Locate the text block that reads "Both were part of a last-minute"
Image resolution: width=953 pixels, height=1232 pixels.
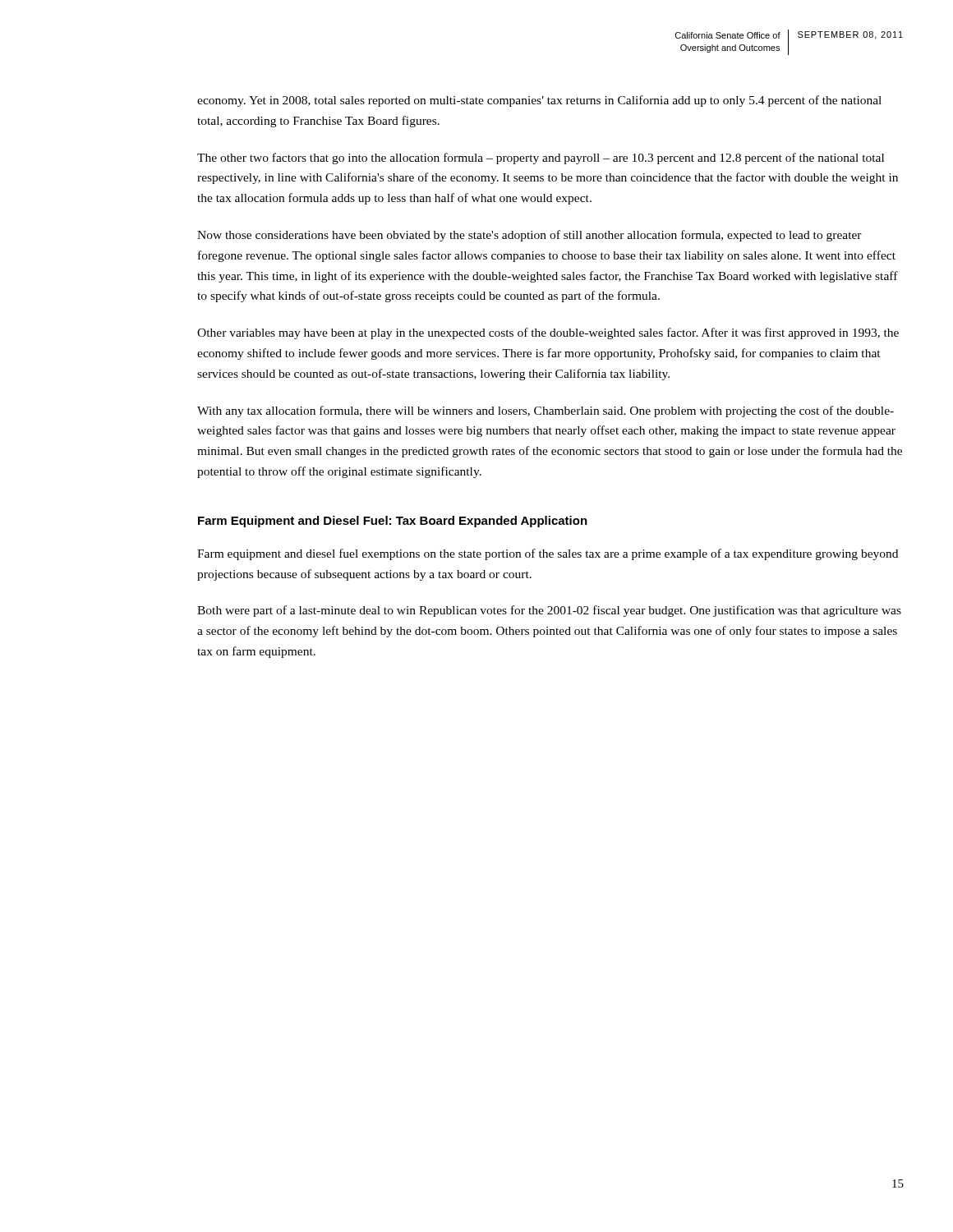(549, 631)
